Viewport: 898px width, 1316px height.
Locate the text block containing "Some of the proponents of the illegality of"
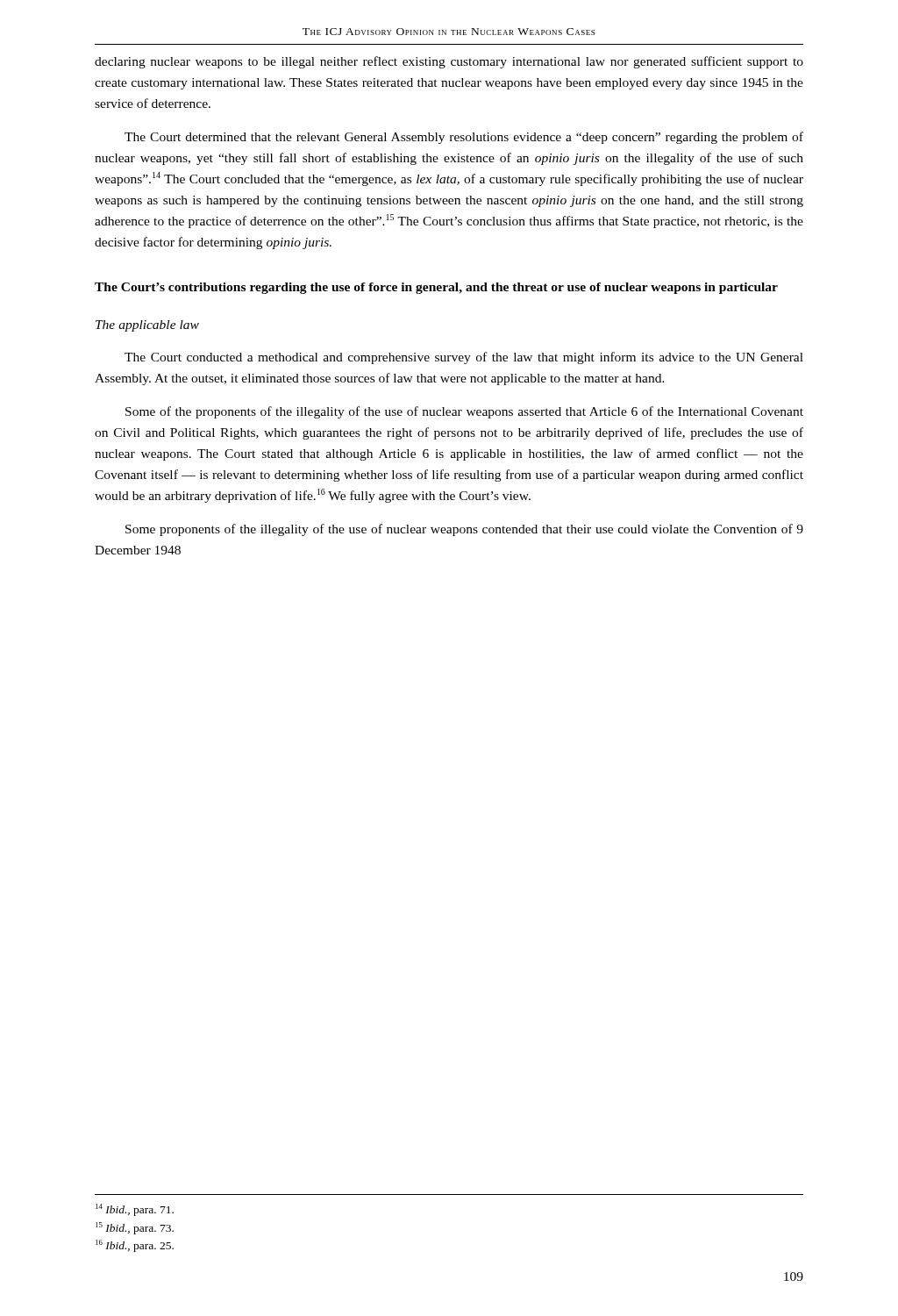[x=449, y=454]
